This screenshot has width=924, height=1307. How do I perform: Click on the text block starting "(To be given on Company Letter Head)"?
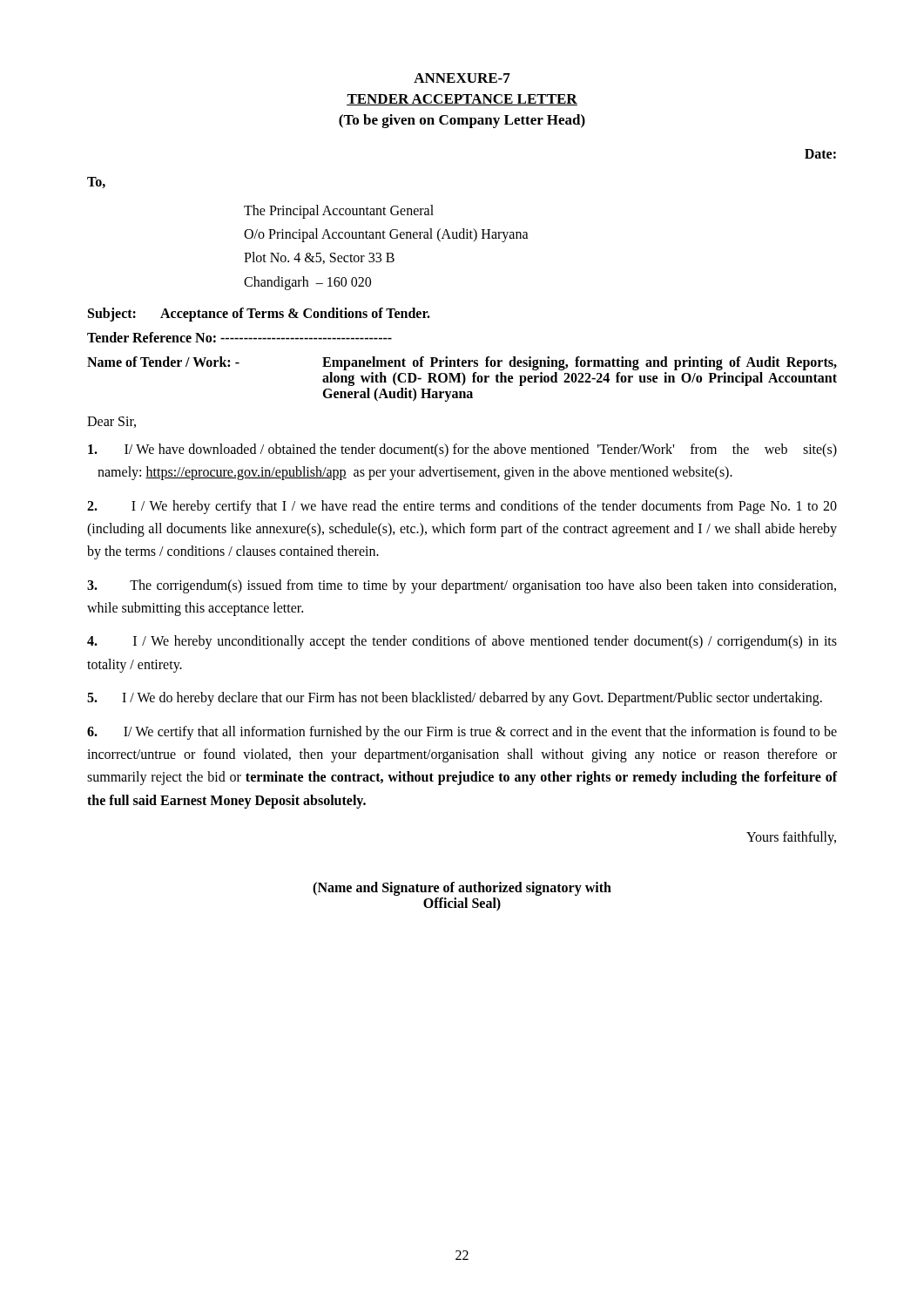tap(462, 120)
